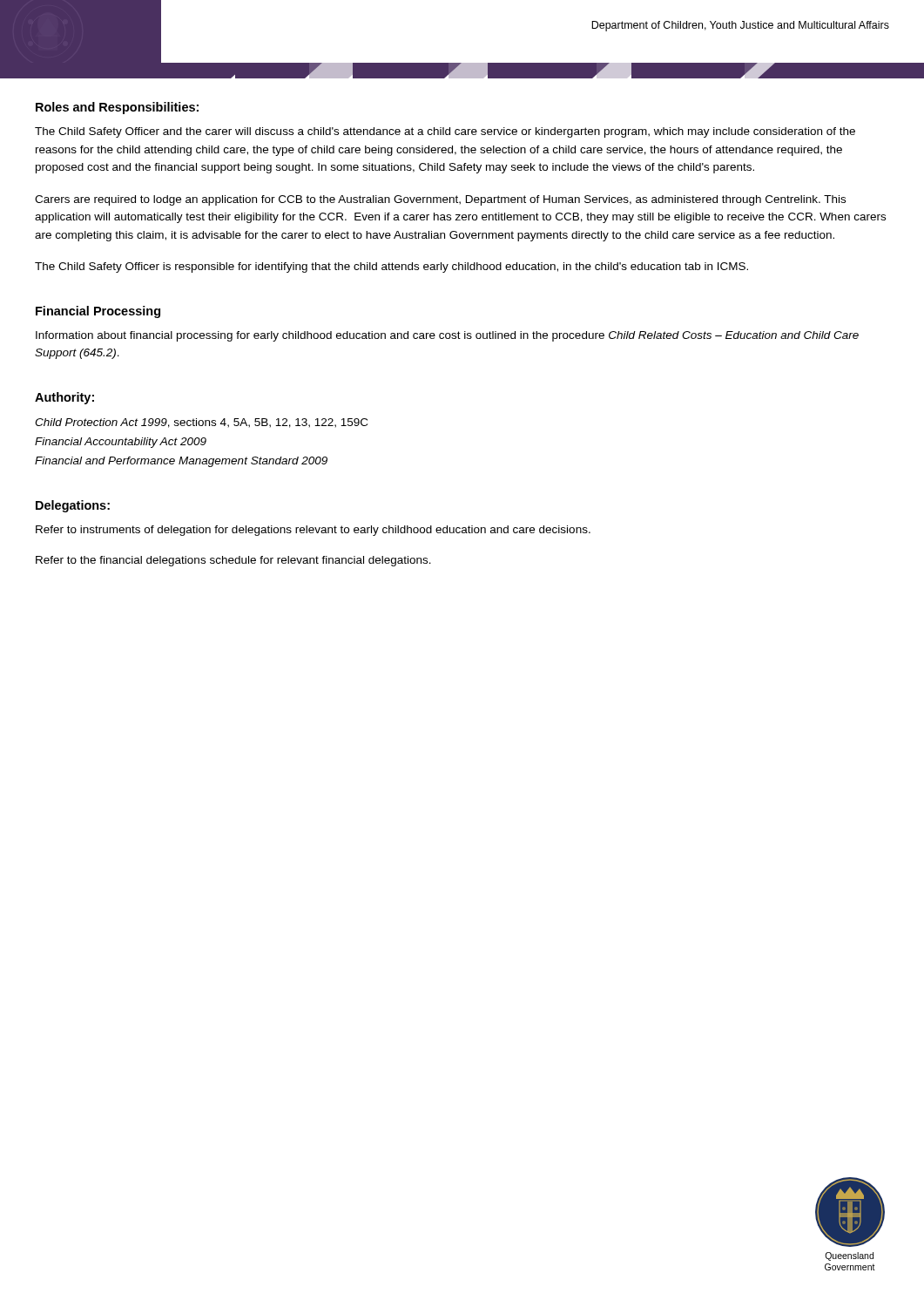924x1307 pixels.
Task: Click a logo
Action: pos(850,1225)
